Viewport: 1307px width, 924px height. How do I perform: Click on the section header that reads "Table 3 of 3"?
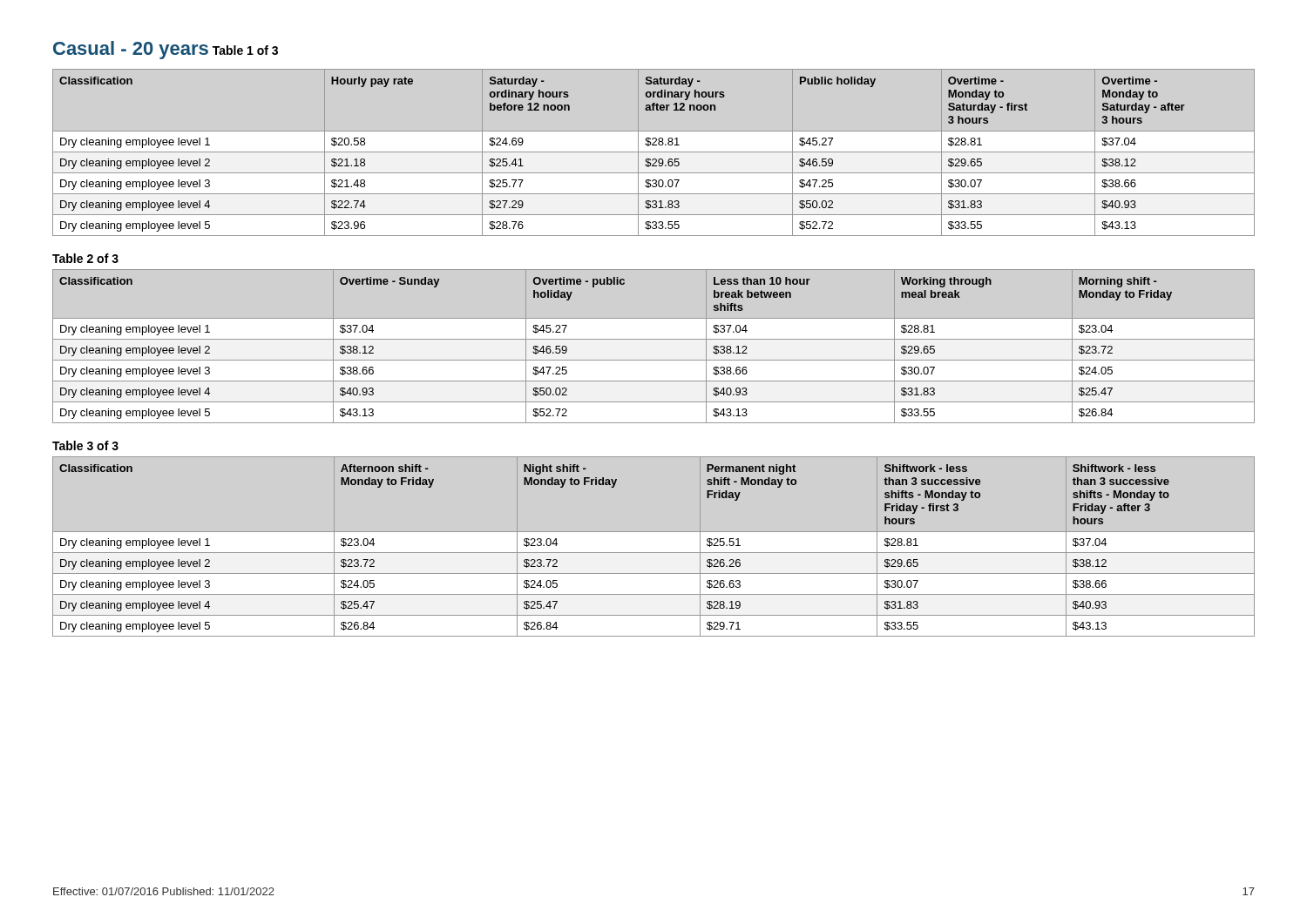point(85,446)
